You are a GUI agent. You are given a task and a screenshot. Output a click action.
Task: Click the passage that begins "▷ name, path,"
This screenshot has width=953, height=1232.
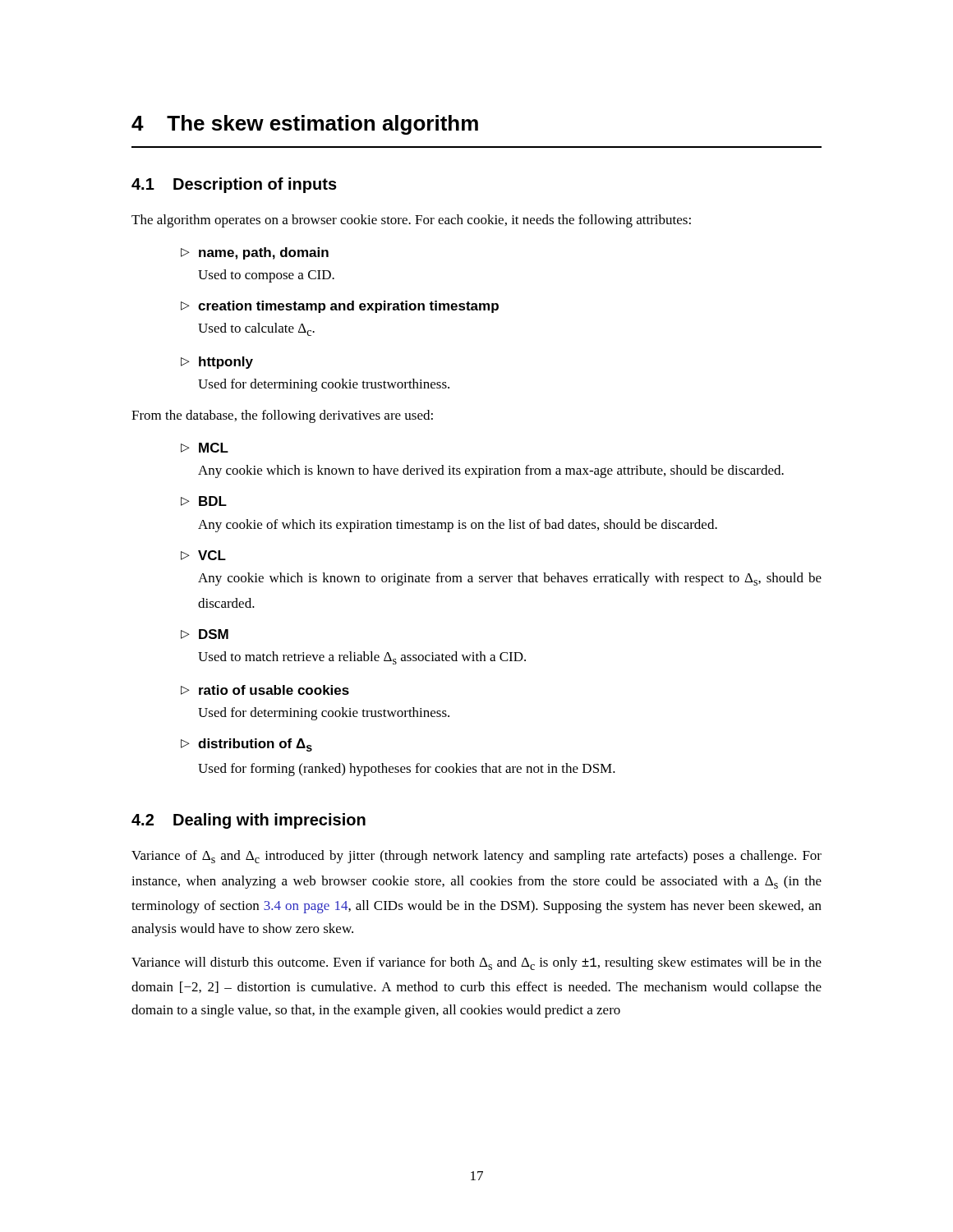point(255,253)
